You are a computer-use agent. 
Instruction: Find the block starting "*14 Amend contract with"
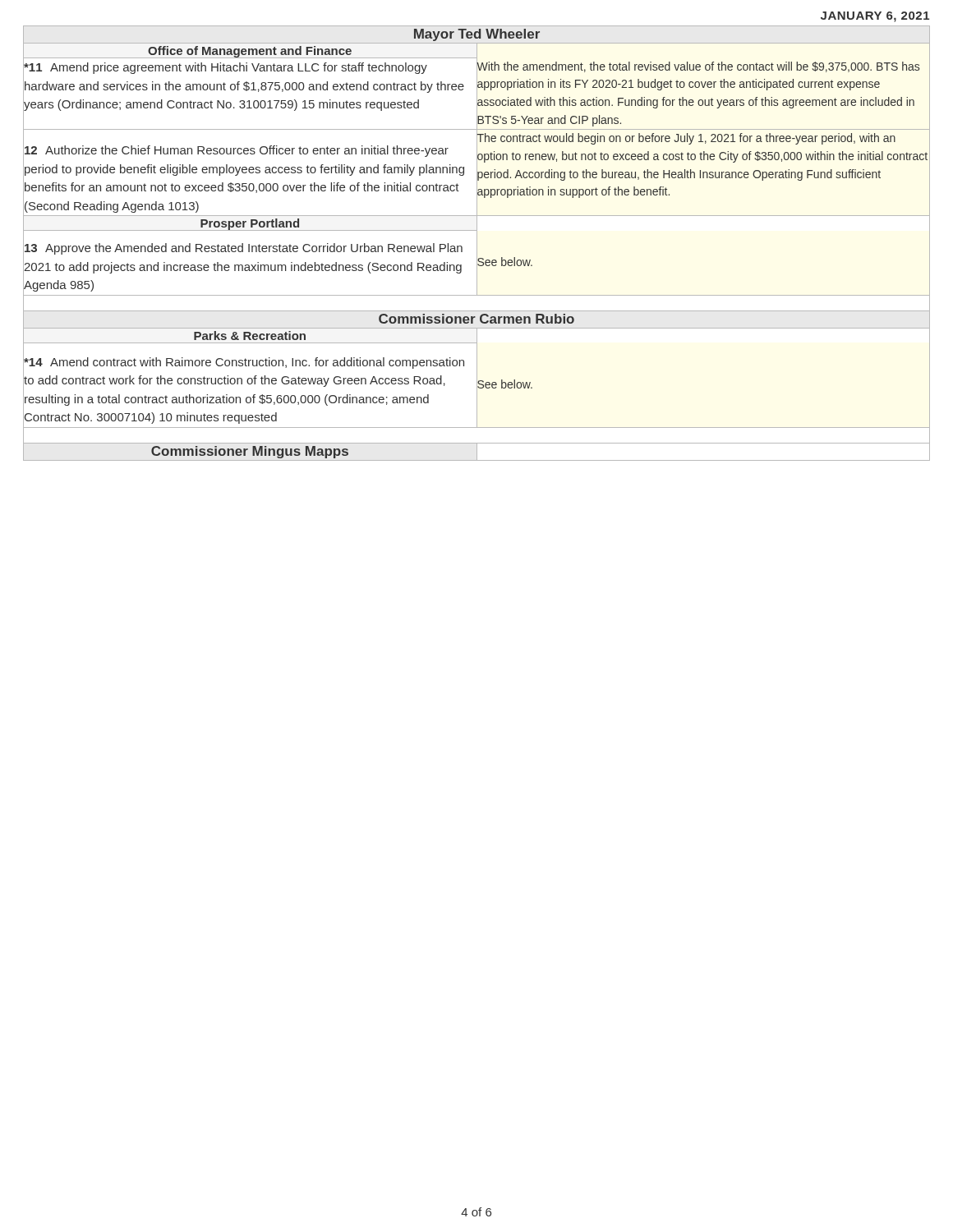click(x=244, y=389)
